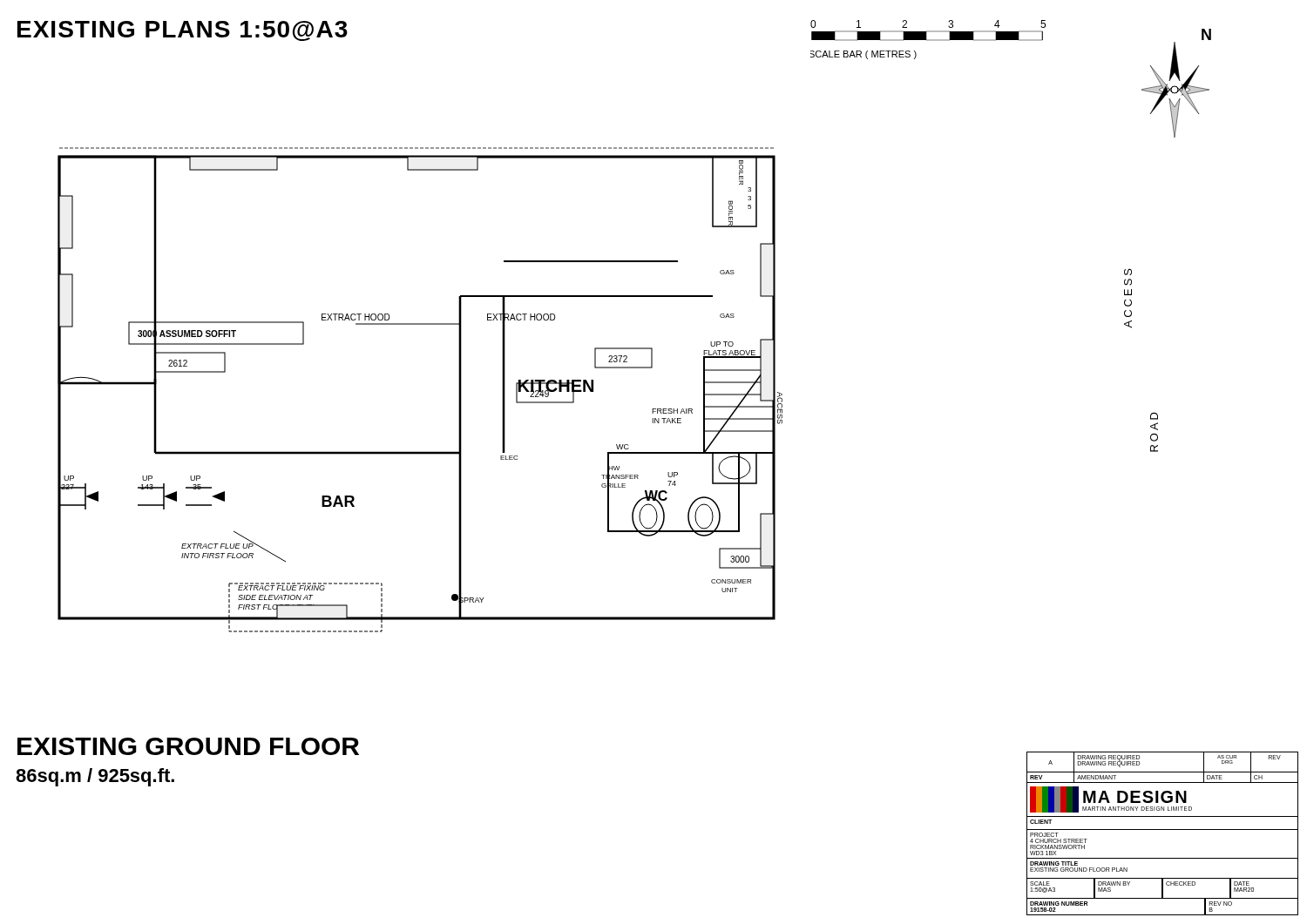Locate the title that reads "EXISTING GROUND FLOOR"
The height and width of the screenshot is (924, 1307).
188,746
